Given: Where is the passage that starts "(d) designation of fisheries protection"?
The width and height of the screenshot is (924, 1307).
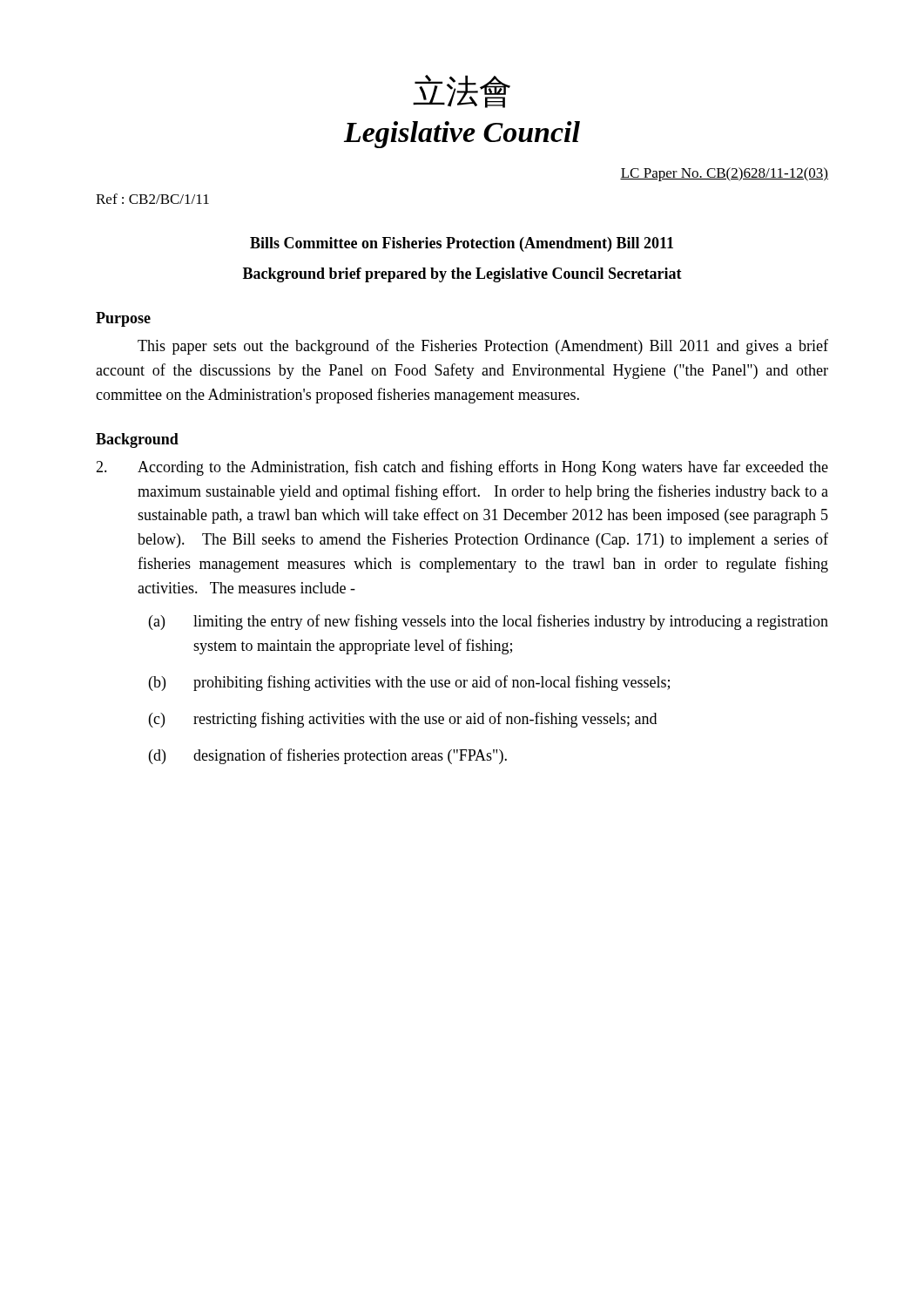Looking at the screenshot, I should pos(488,756).
